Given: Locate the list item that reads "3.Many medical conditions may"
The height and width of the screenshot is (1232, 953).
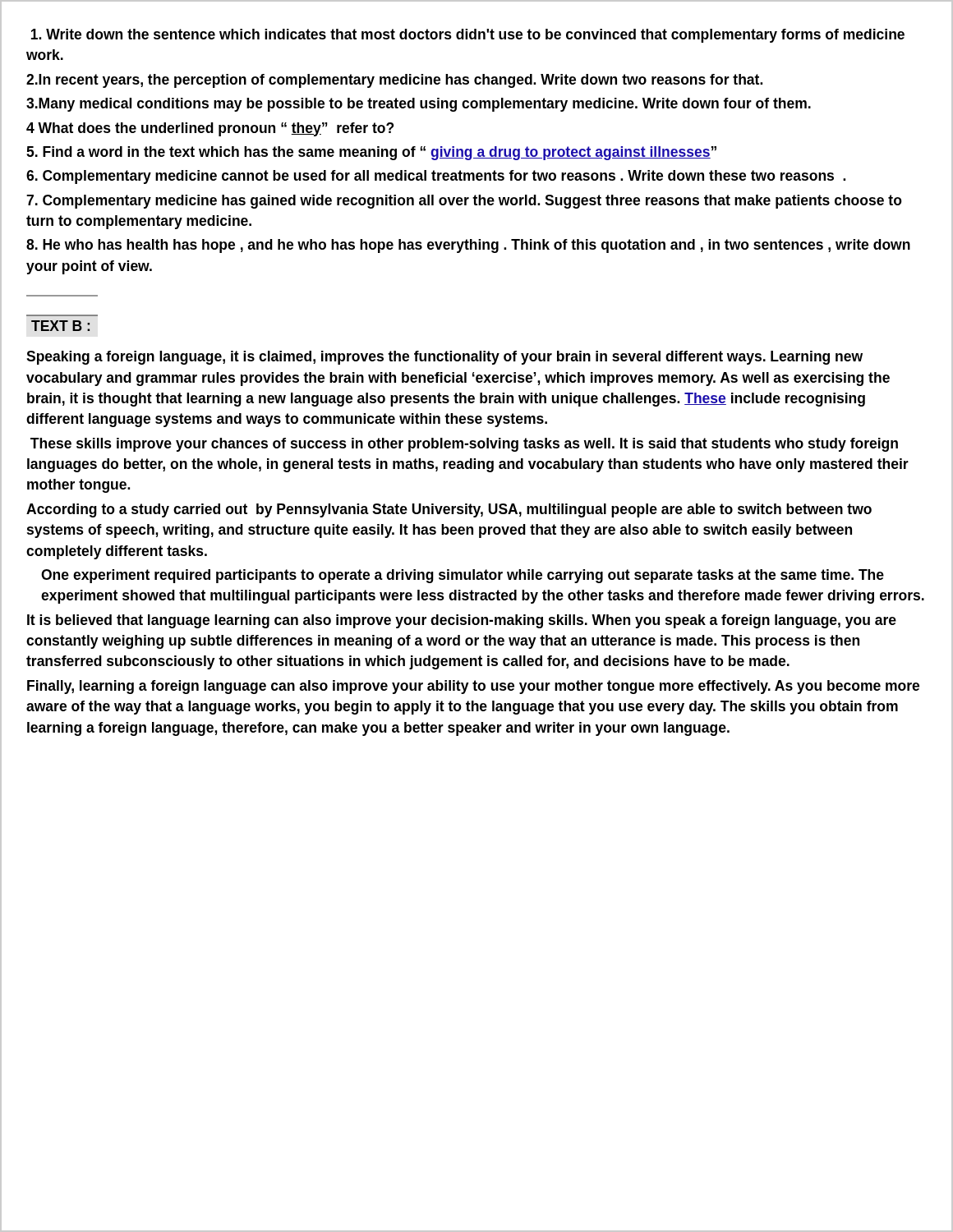Looking at the screenshot, I should tap(419, 104).
